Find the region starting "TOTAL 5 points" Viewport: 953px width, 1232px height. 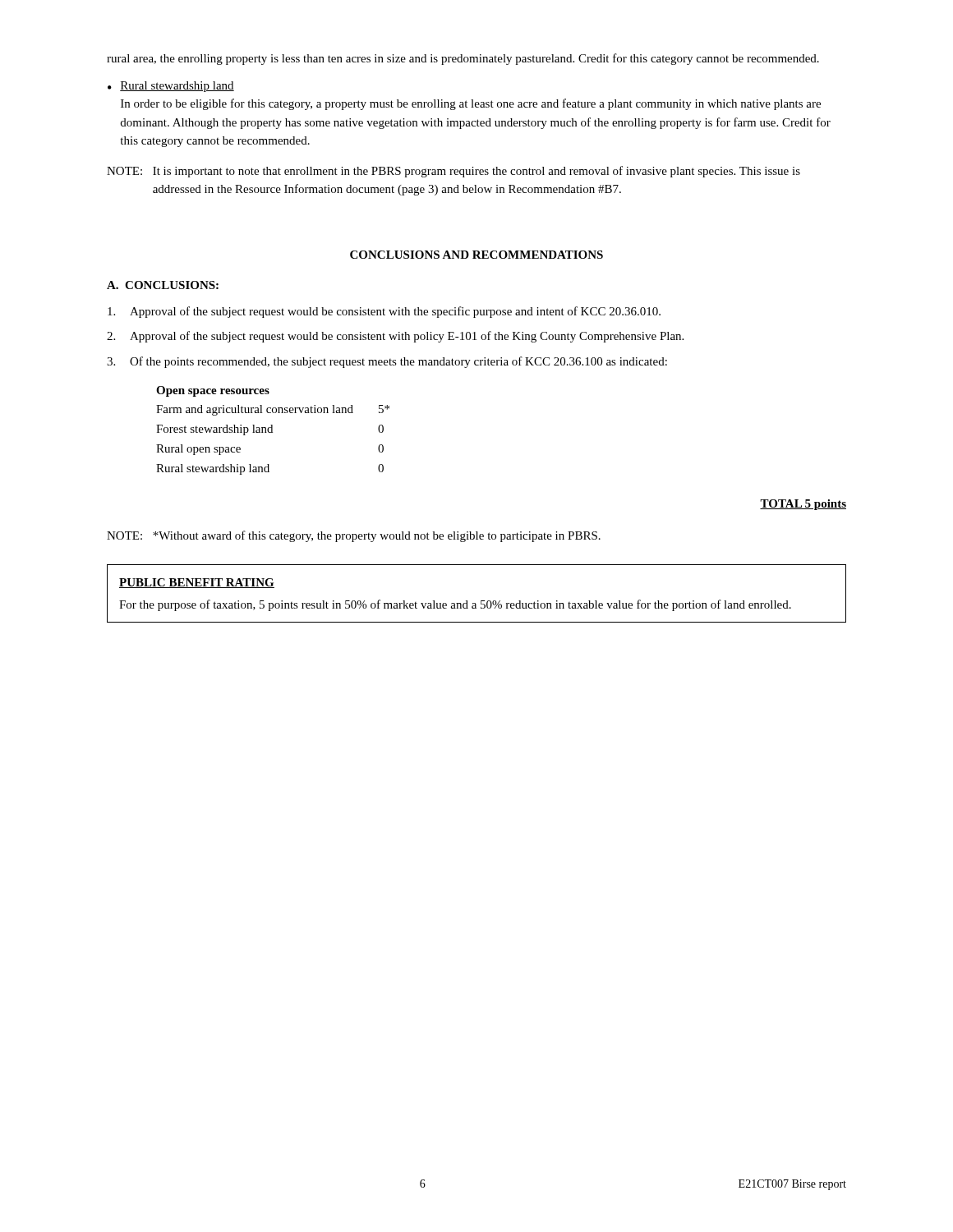coord(803,503)
